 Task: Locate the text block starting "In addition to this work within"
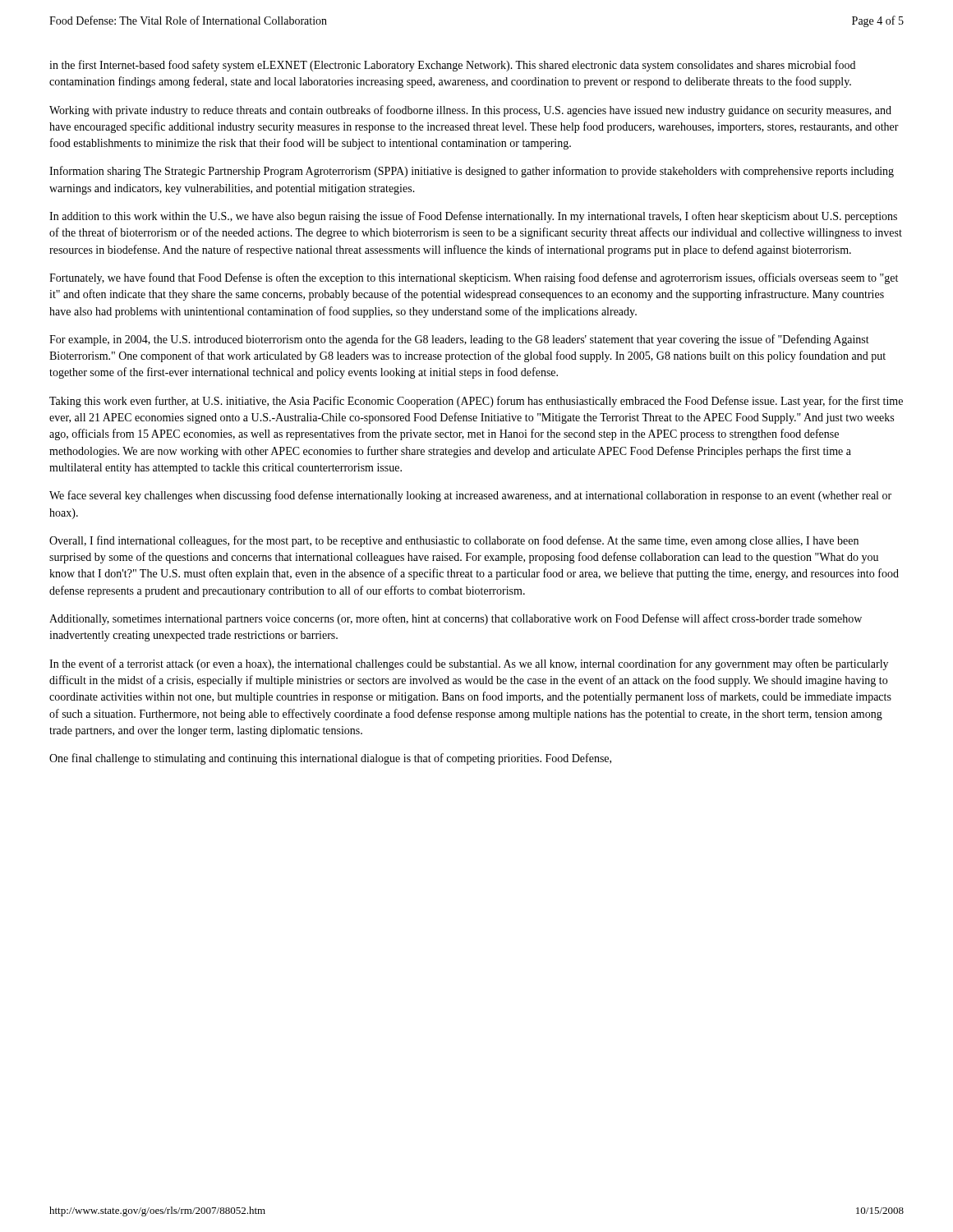pos(476,234)
